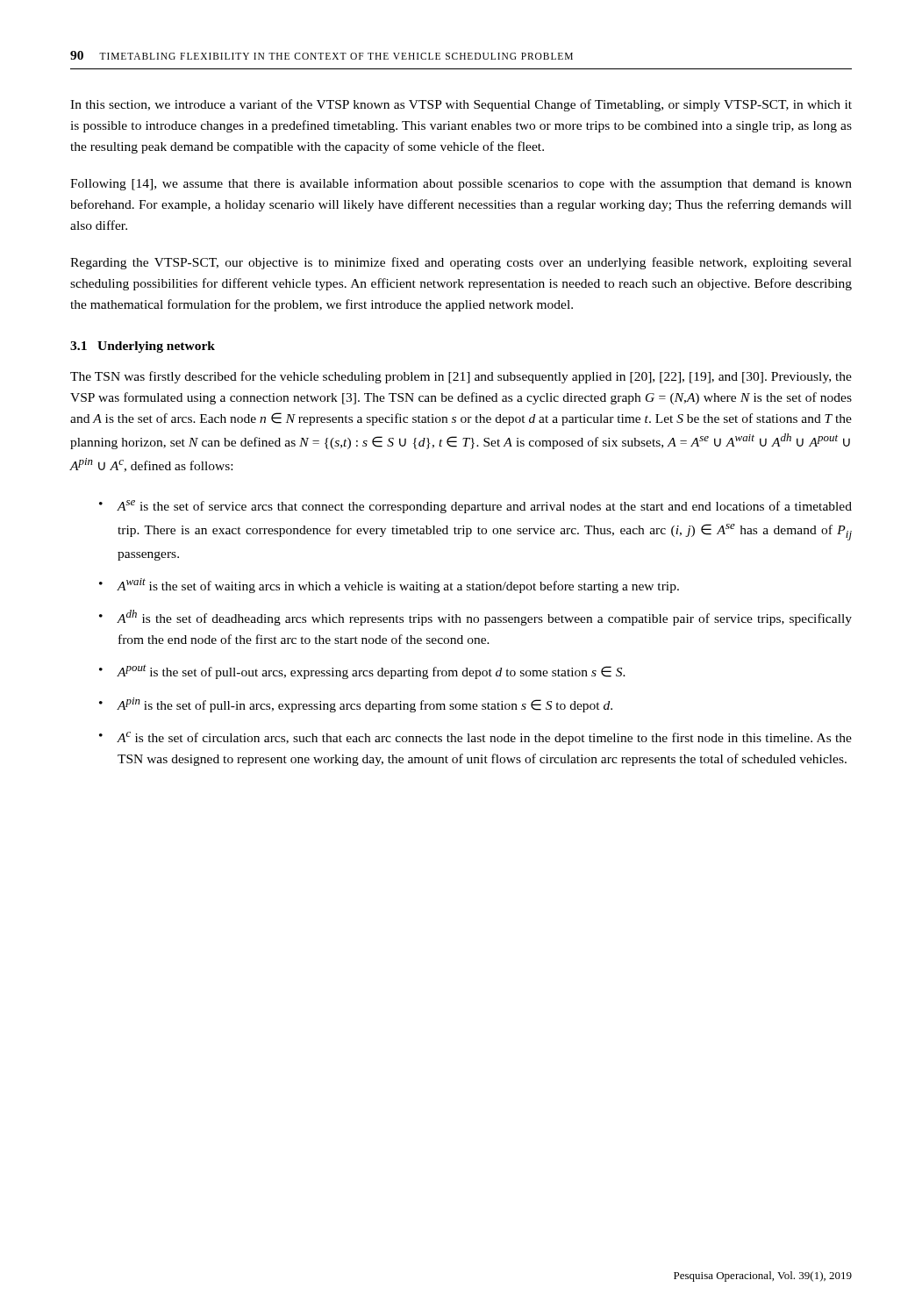Screen dimensions: 1316x922
Task: Select the text starting "• Ac is the set"
Action: coord(475,747)
